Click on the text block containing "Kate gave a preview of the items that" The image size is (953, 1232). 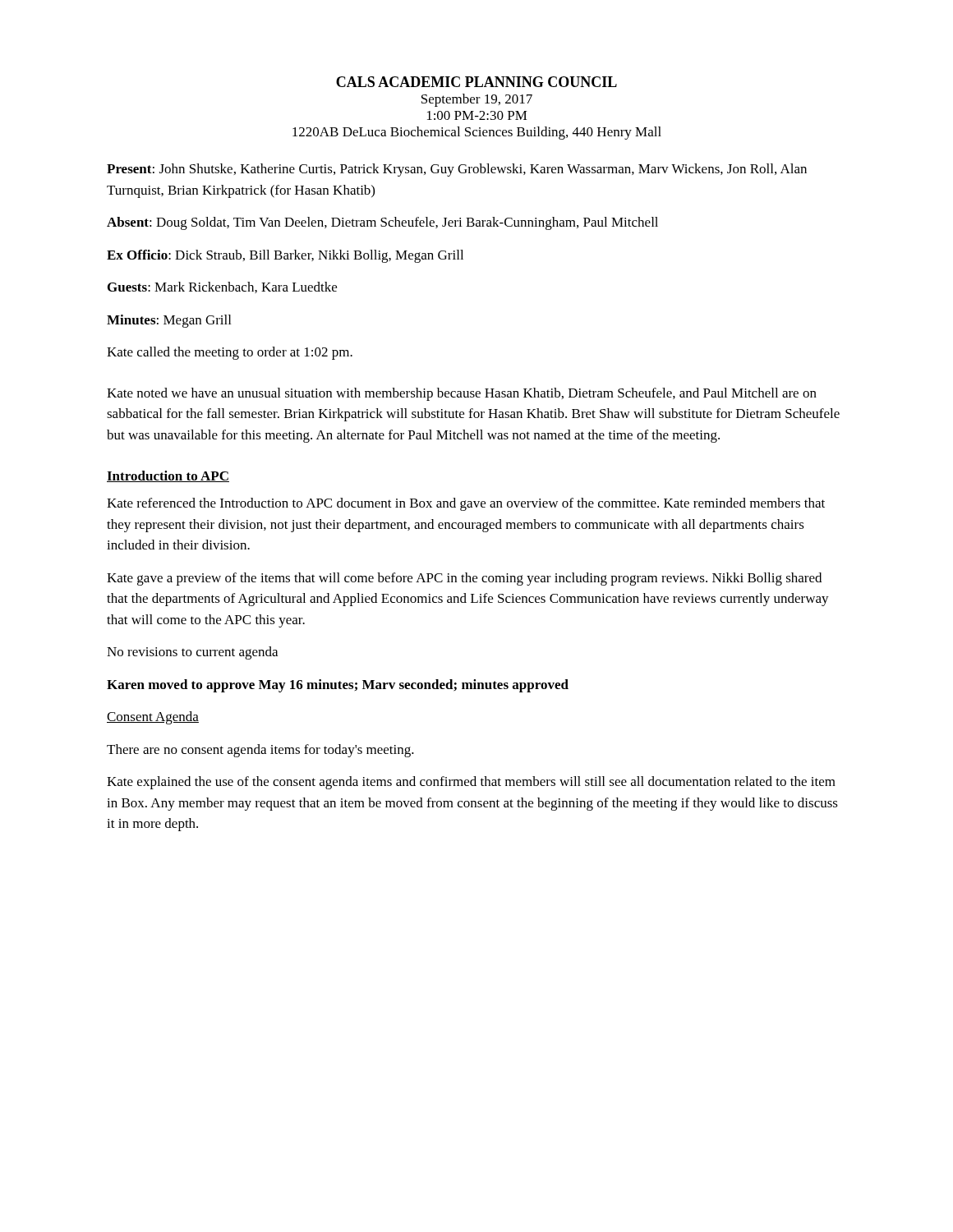tap(468, 598)
